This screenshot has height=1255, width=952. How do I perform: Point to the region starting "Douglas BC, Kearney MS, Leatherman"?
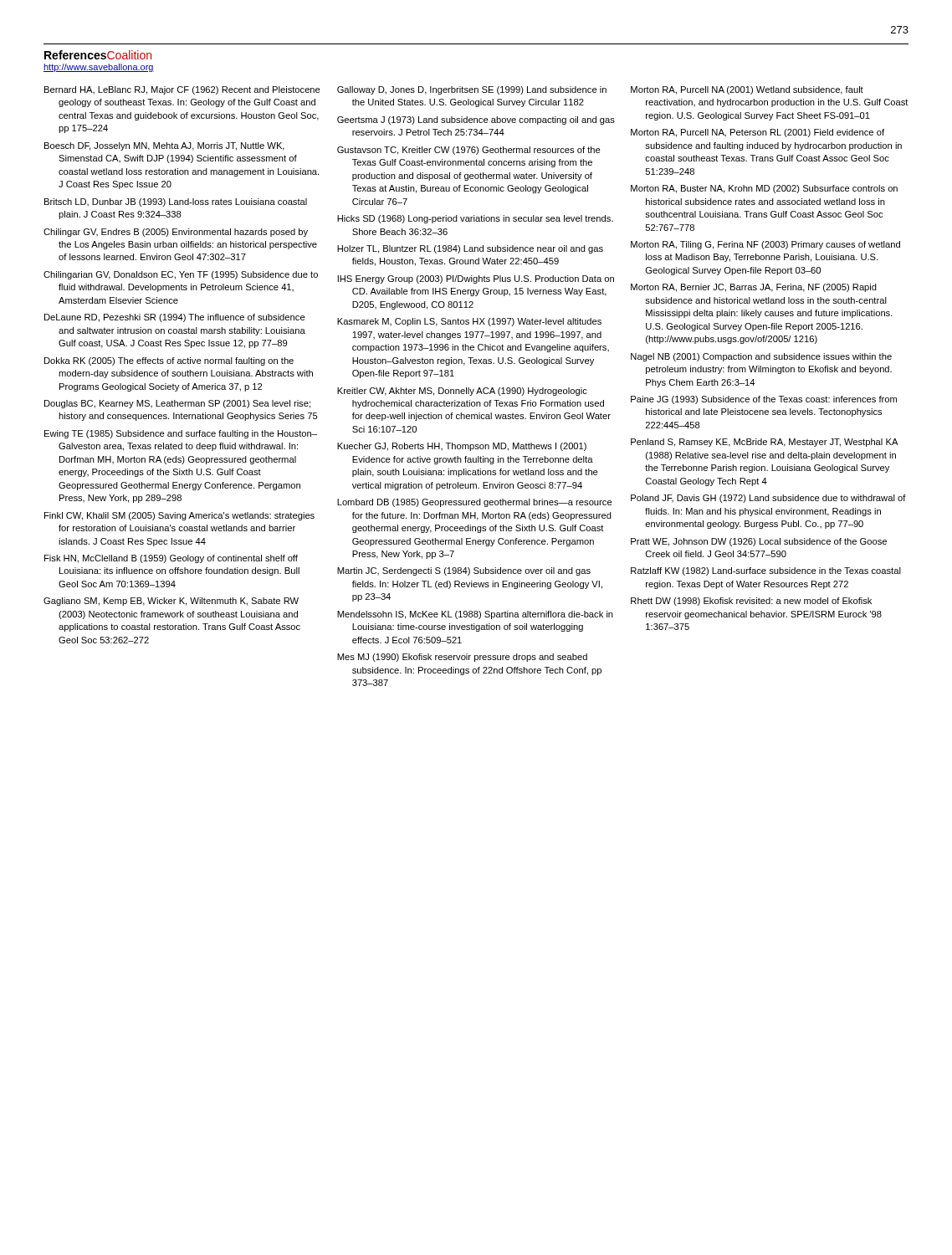(181, 410)
